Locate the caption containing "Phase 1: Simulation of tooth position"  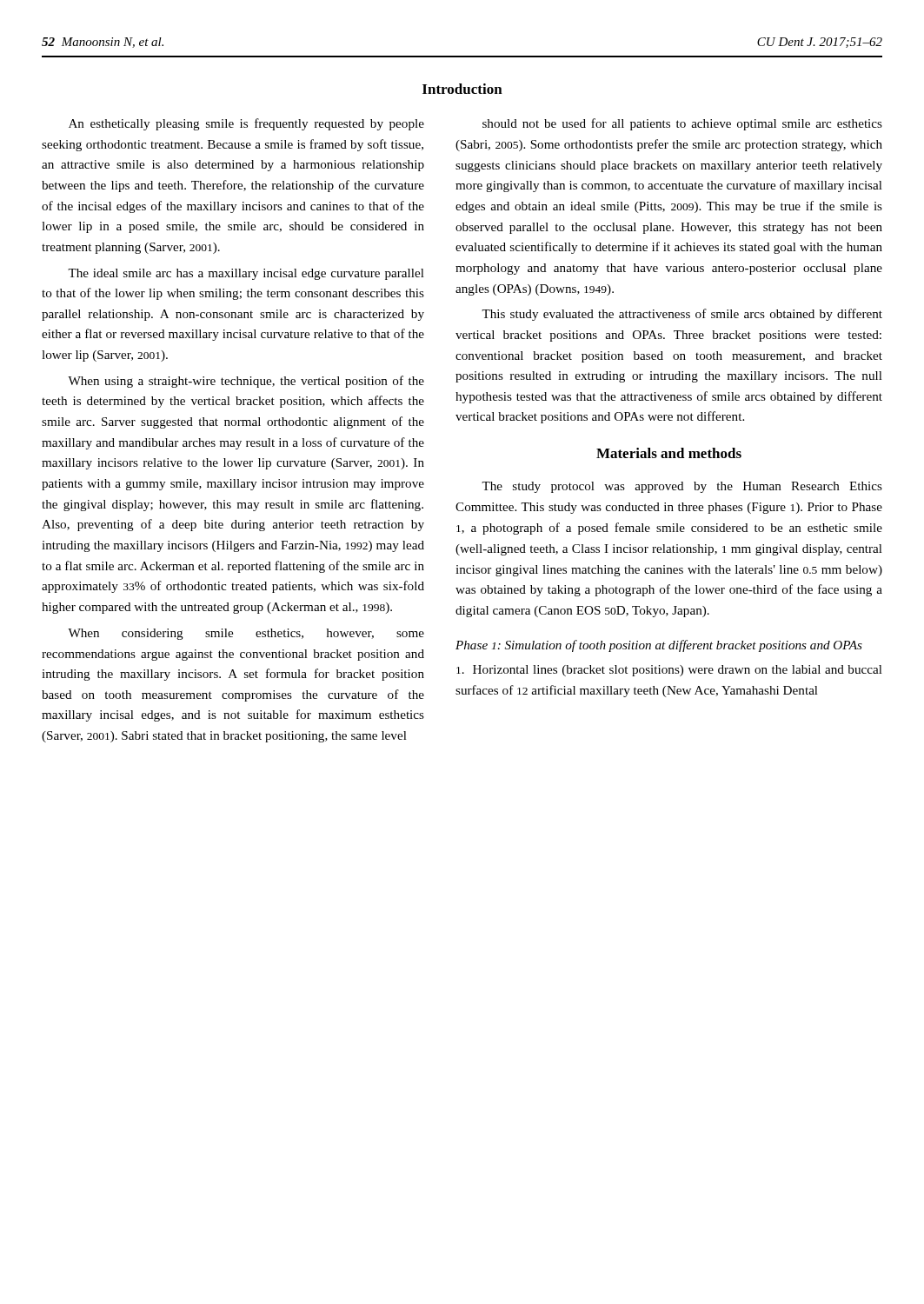669,645
